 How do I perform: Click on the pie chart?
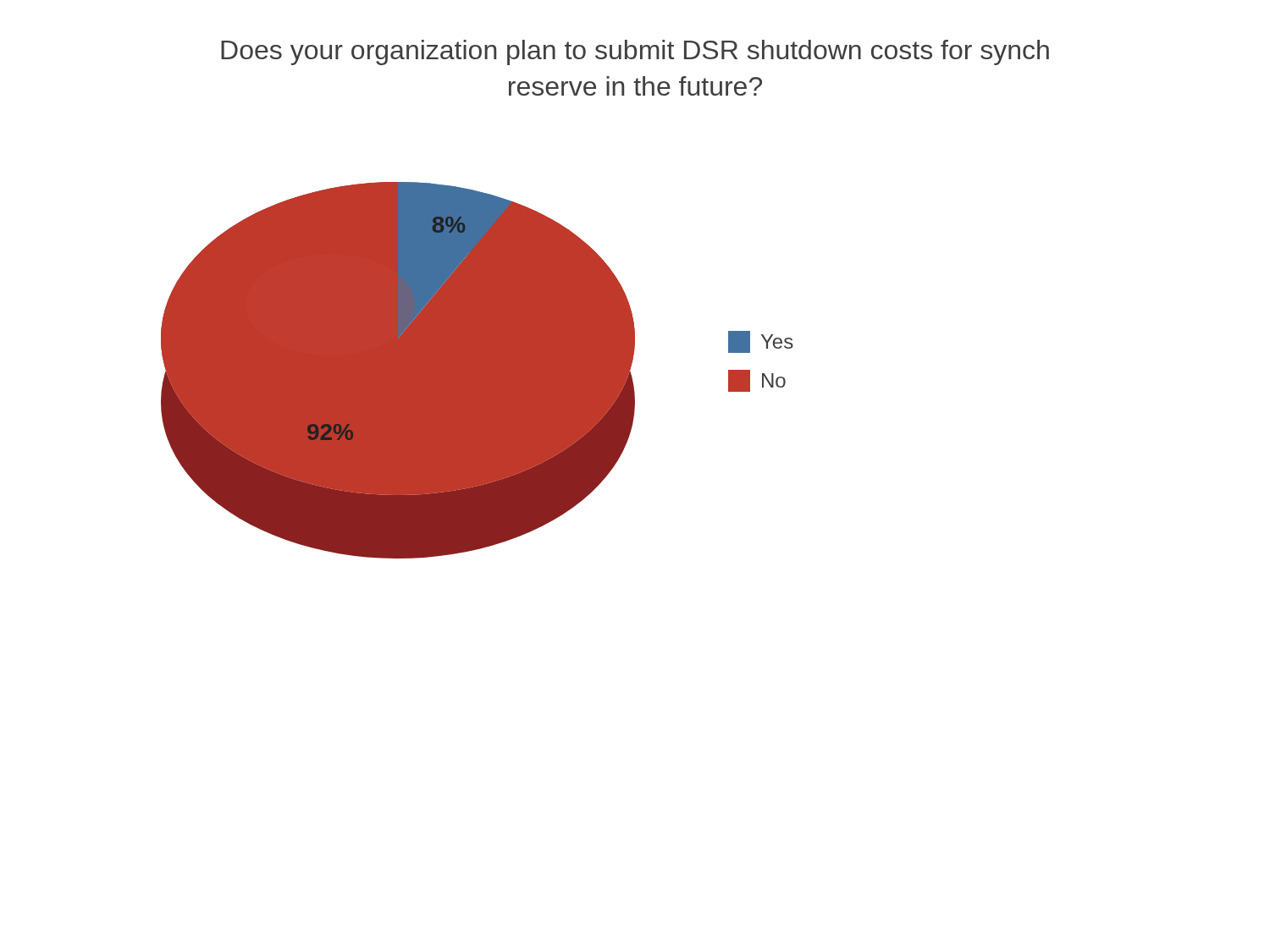tap(491, 398)
